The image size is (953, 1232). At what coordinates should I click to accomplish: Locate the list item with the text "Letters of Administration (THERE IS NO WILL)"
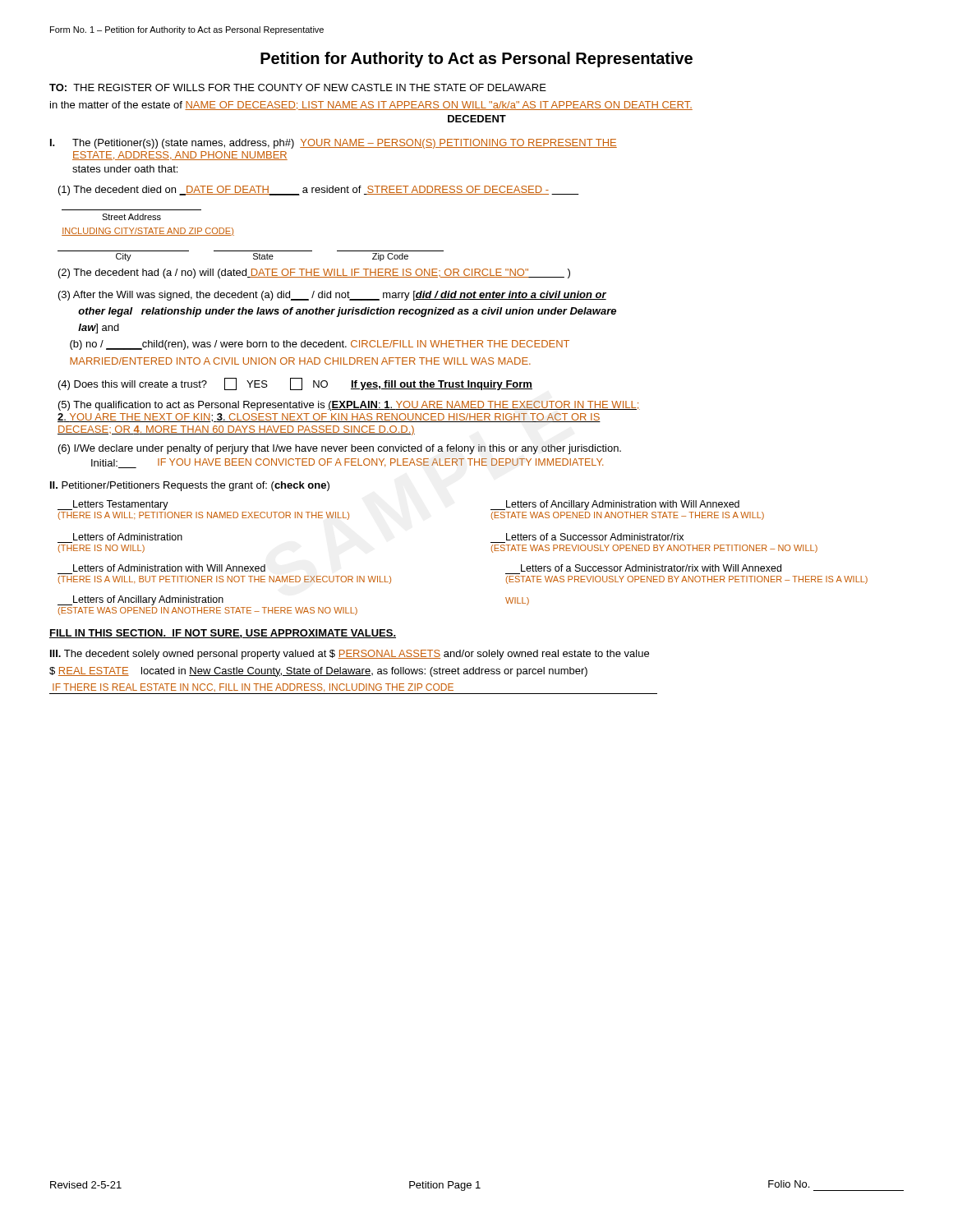click(x=128, y=537)
